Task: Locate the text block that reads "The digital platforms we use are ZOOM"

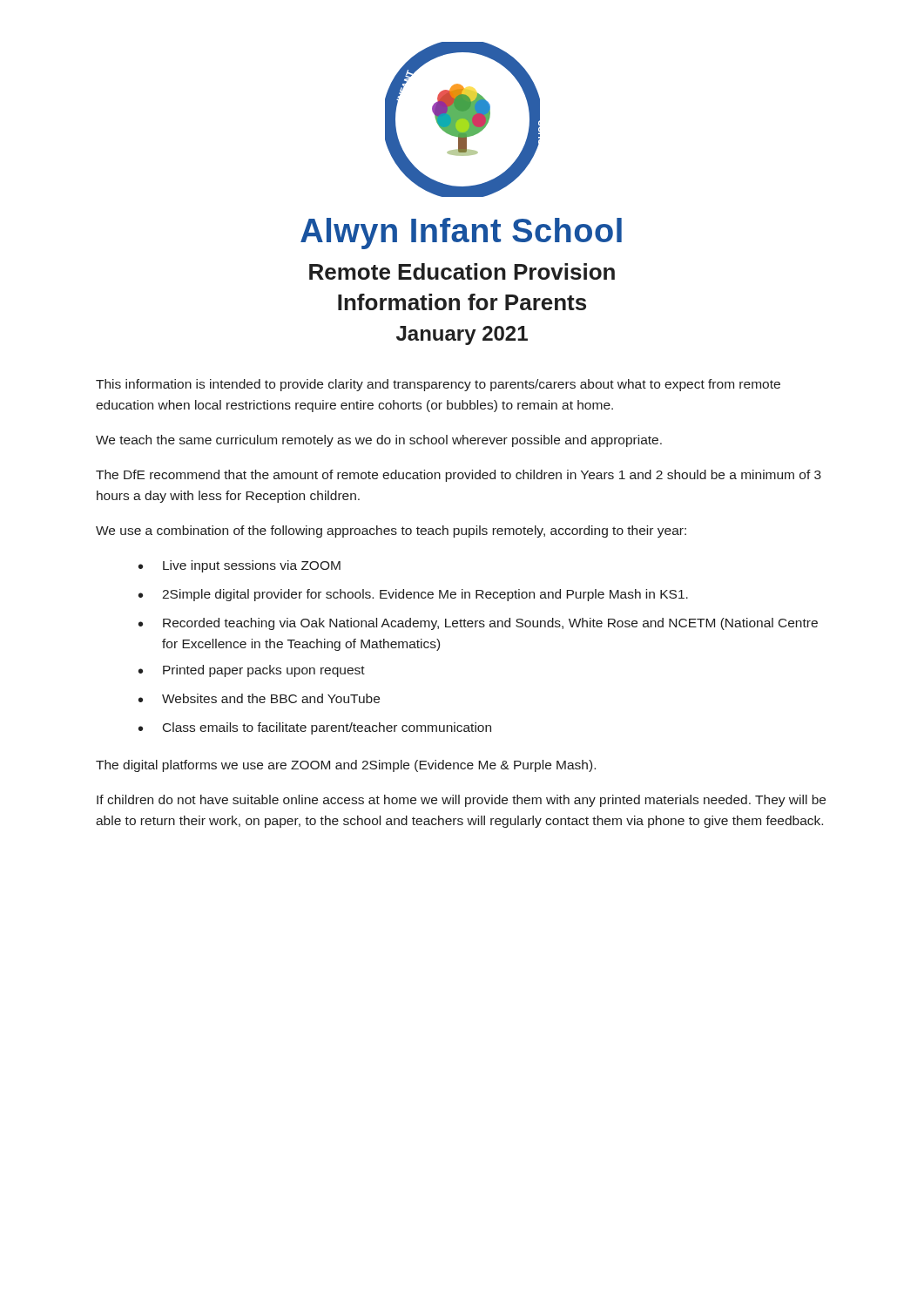Action: pyautogui.click(x=346, y=765)
